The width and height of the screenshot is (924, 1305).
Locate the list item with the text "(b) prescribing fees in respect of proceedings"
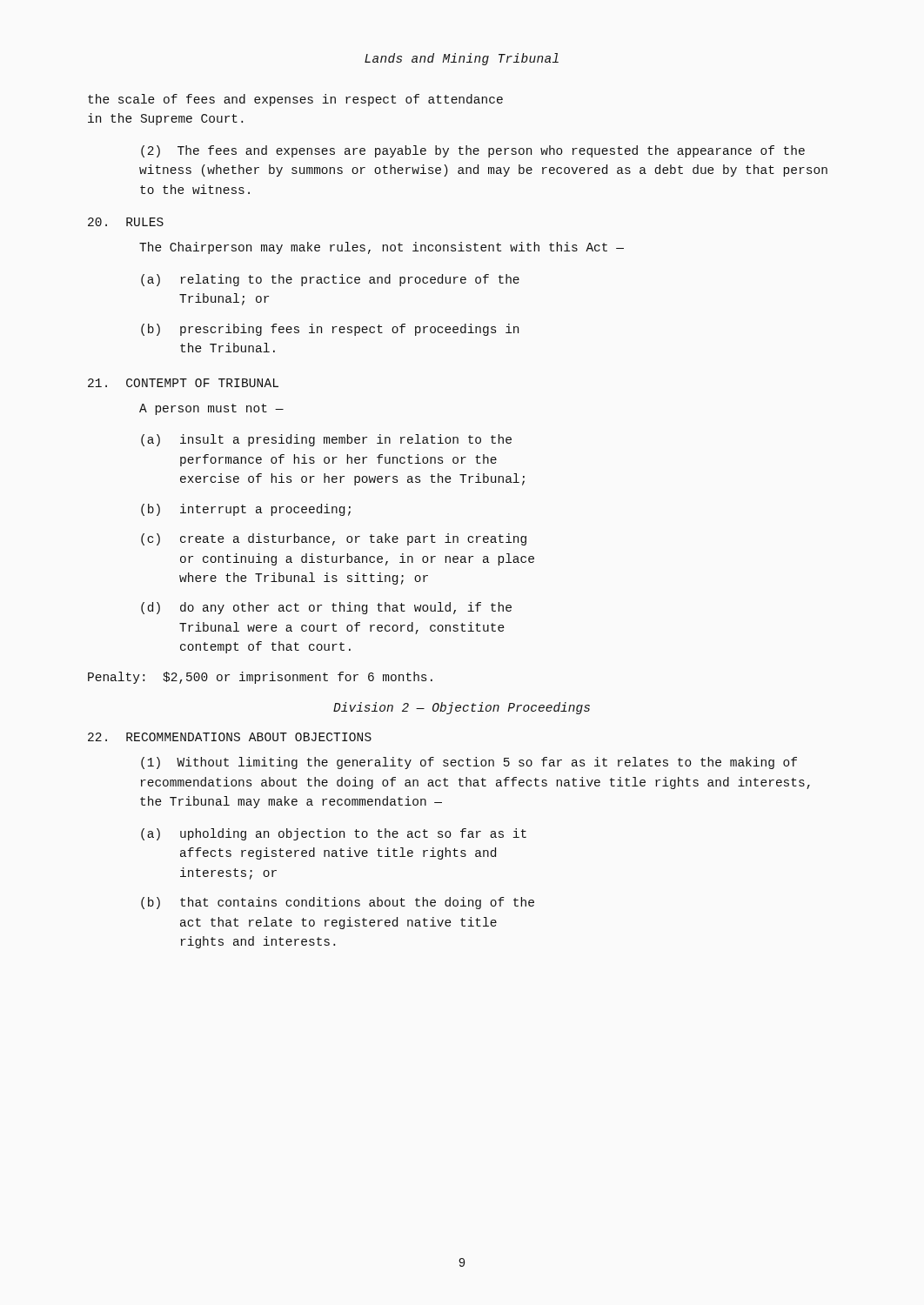pos(488,339)
